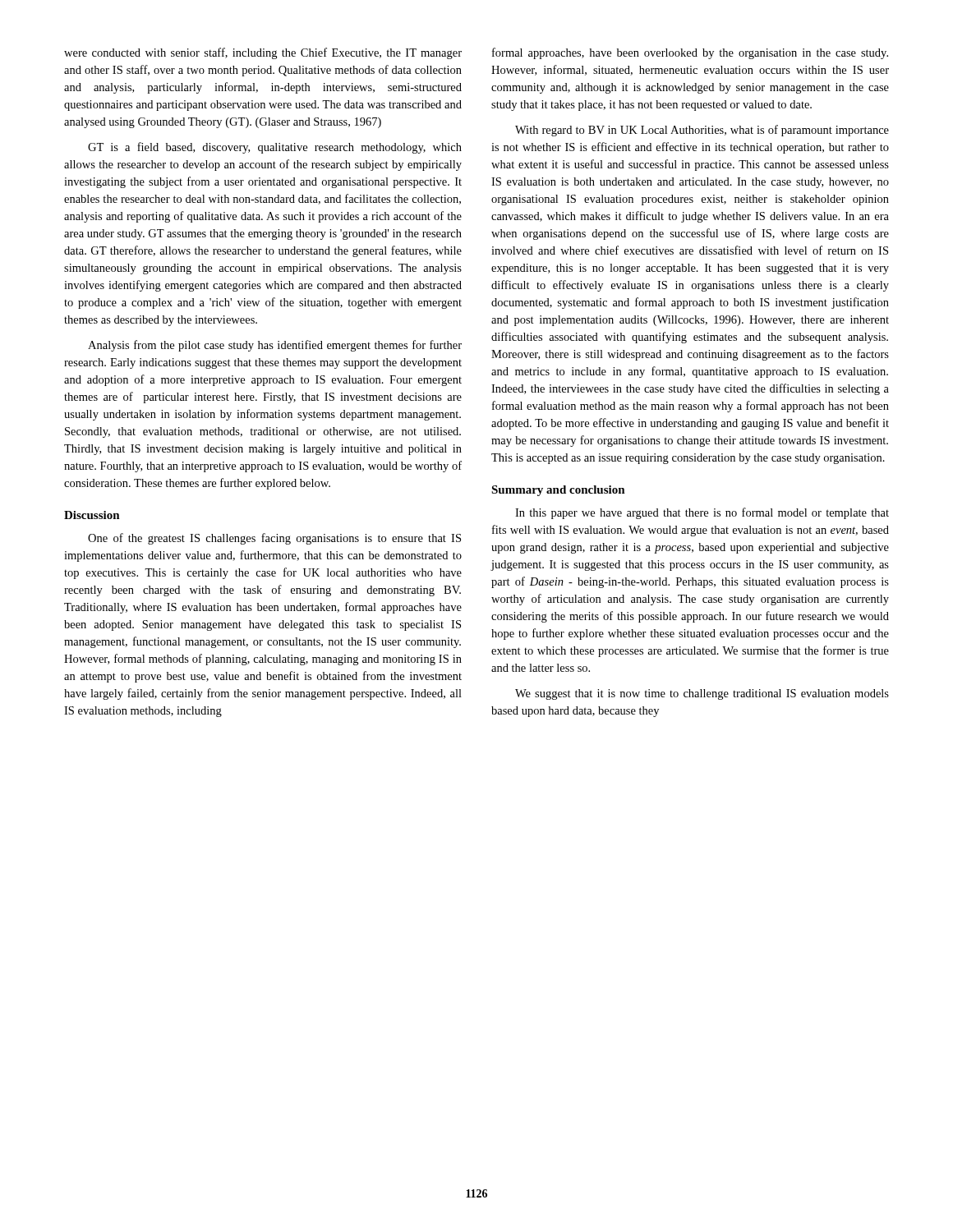953x1232 pixels.
Task: Locate the text starting "With regard to BV in UK Local Authorities,"
Action: click(x=690, y=294)
